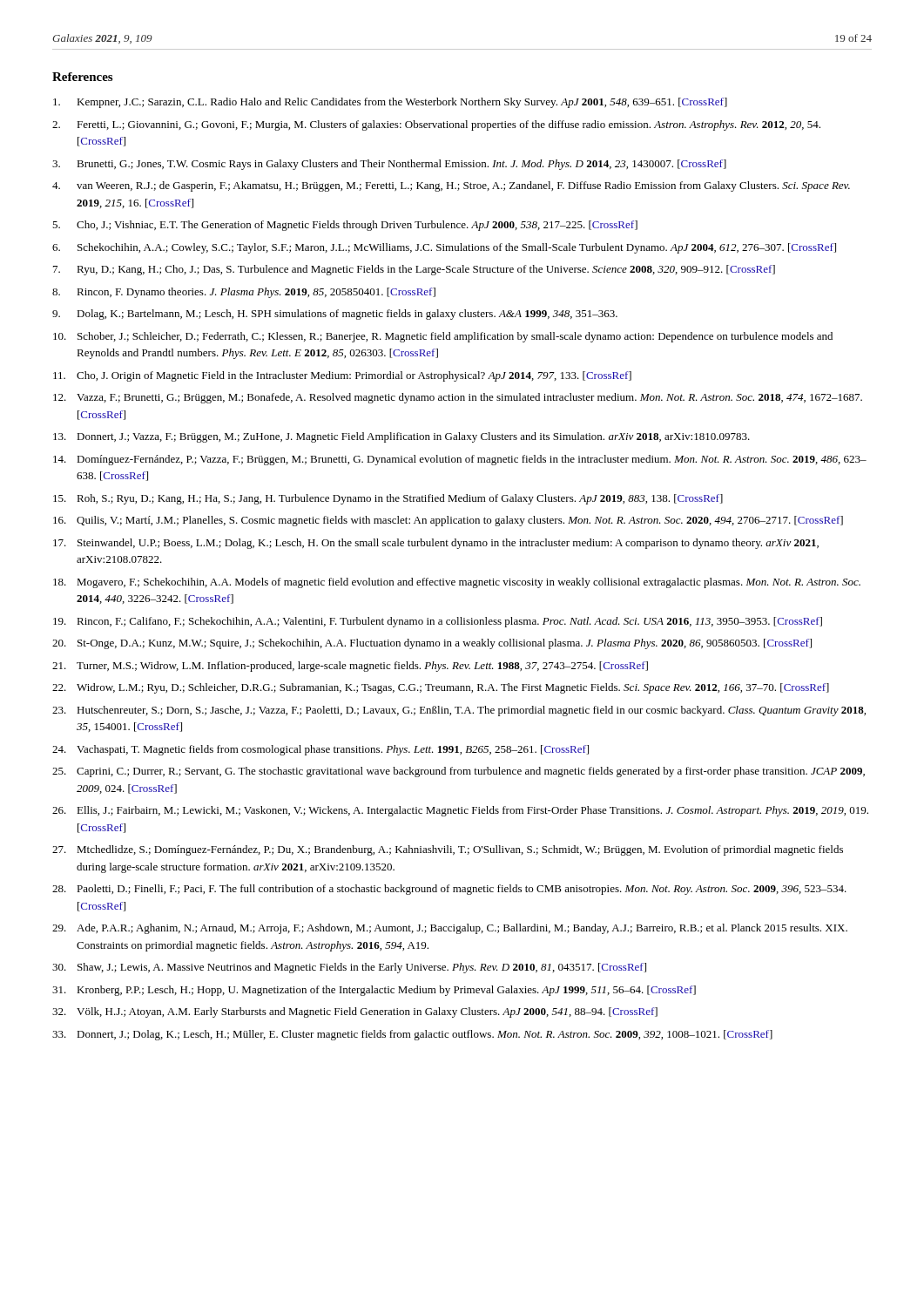Image resolution: width=924 pixels, height=1307 pixels.
Task: Where is the passage that starts "5. Cho, J.;"?
Action: pos(462,225)
